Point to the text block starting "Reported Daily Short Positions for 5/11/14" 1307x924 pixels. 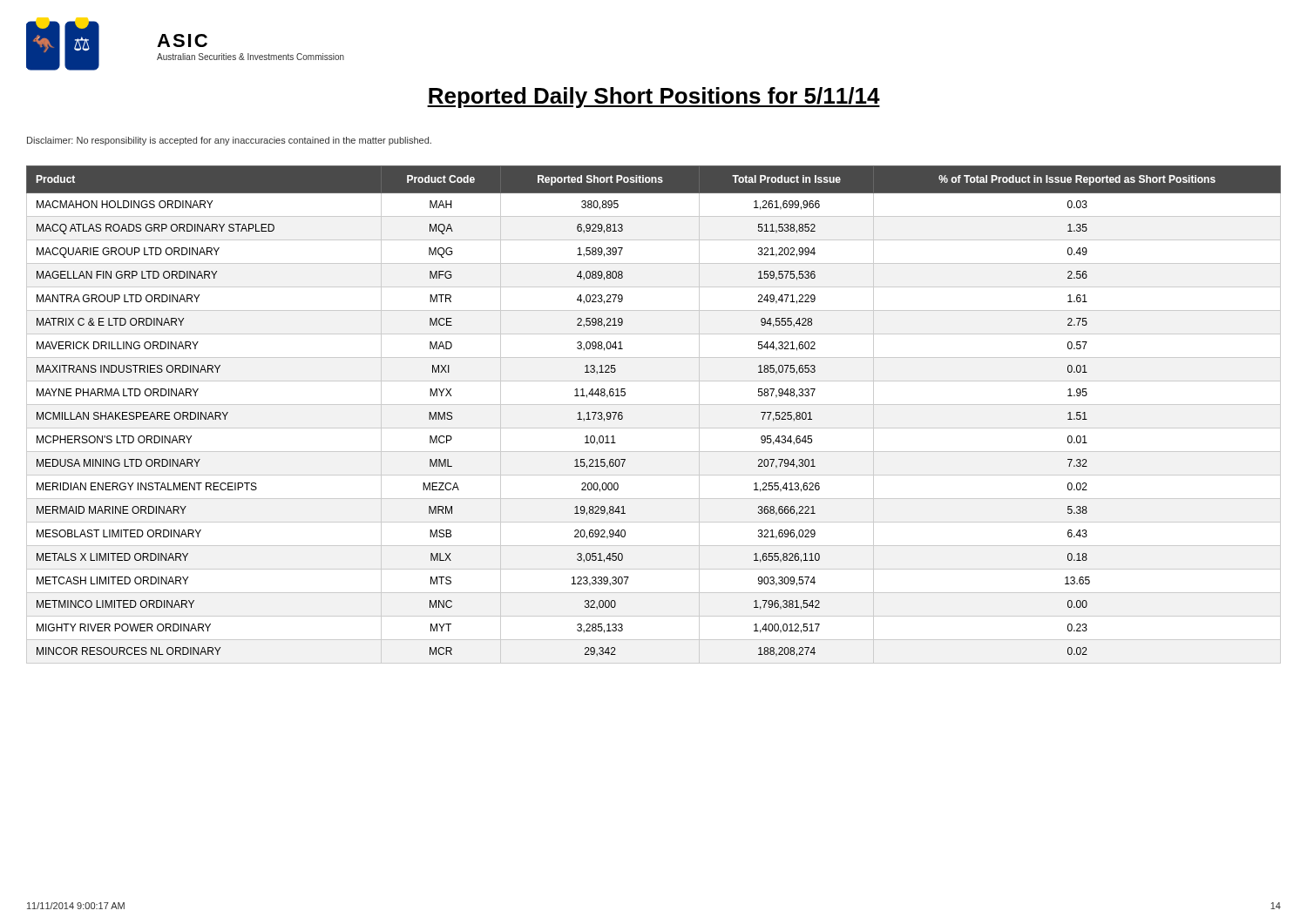click(x=654, y=96)
